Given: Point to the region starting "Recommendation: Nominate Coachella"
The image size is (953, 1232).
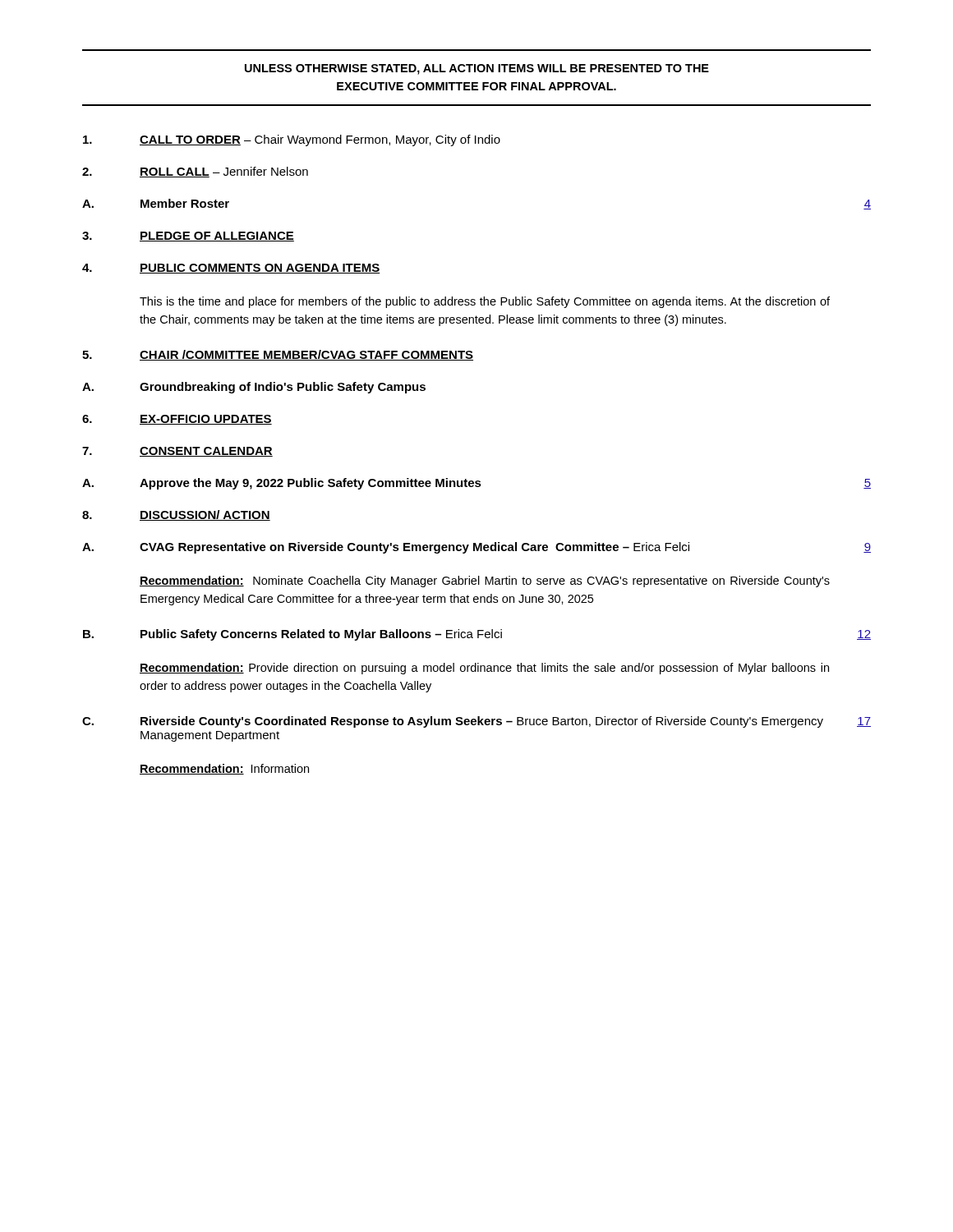Looking at the screenshot, I should [485, 590].
